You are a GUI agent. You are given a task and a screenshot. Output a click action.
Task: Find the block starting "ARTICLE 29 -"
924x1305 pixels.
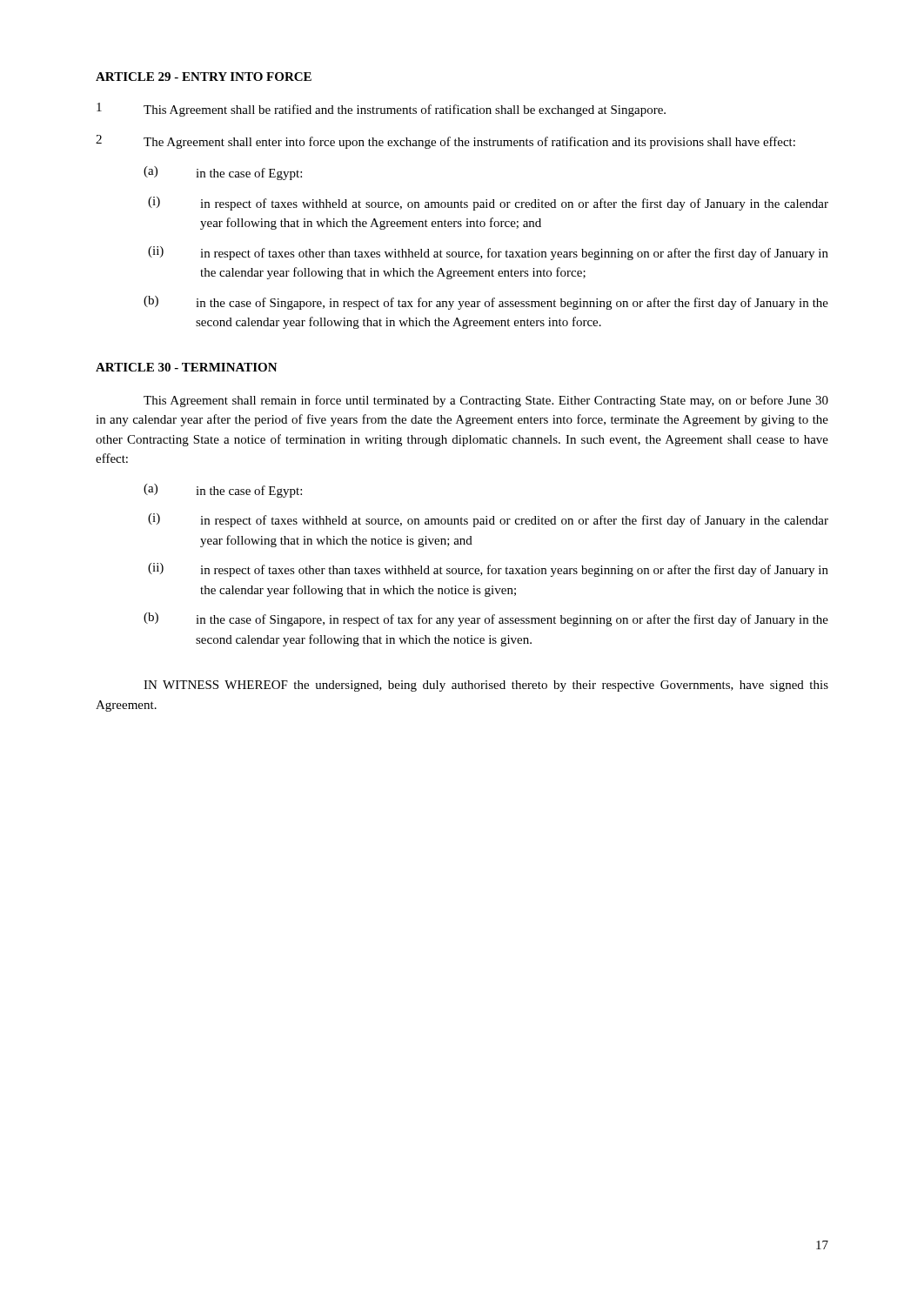204,77
